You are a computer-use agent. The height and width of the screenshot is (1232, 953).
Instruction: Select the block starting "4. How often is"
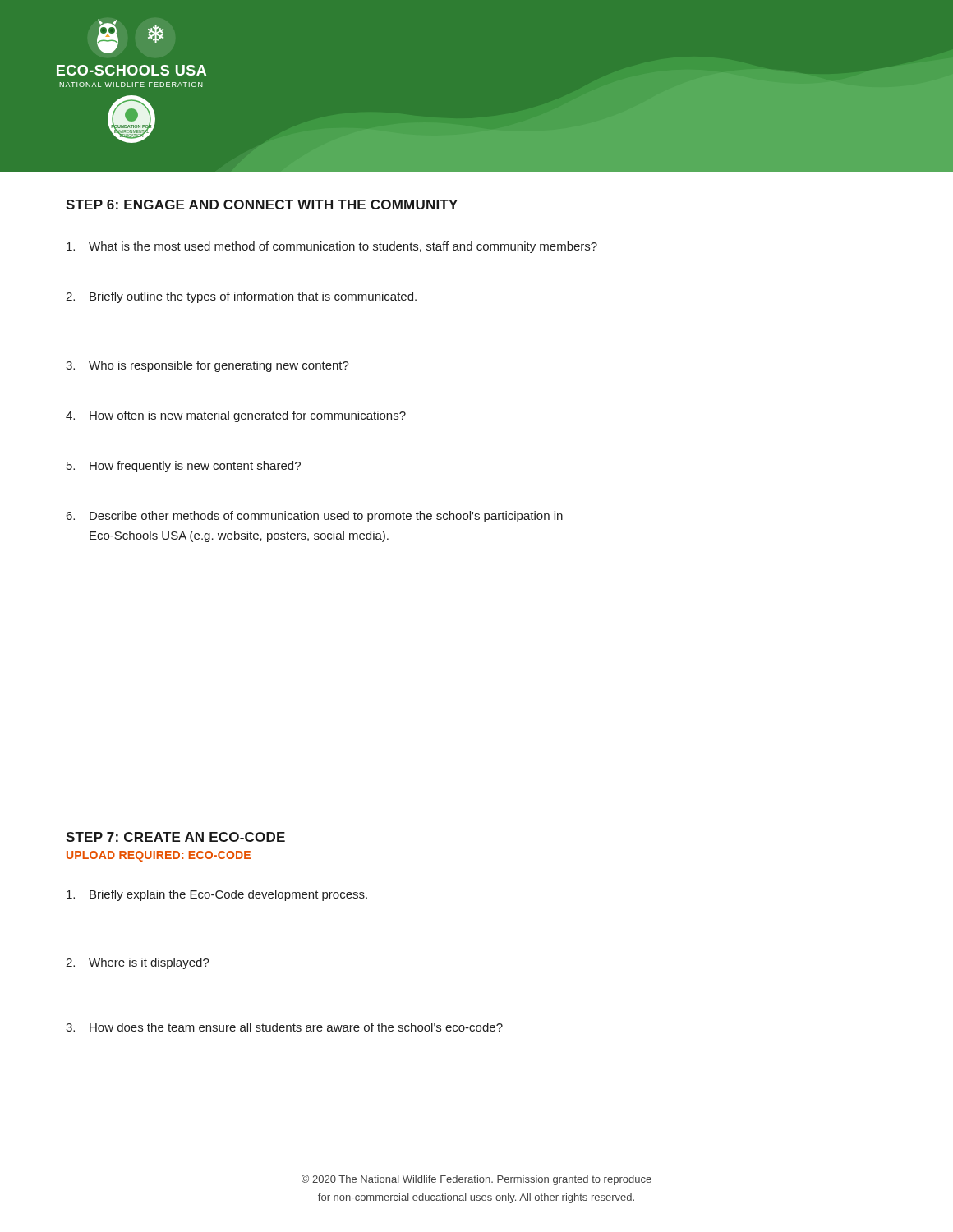pos(236,415)
